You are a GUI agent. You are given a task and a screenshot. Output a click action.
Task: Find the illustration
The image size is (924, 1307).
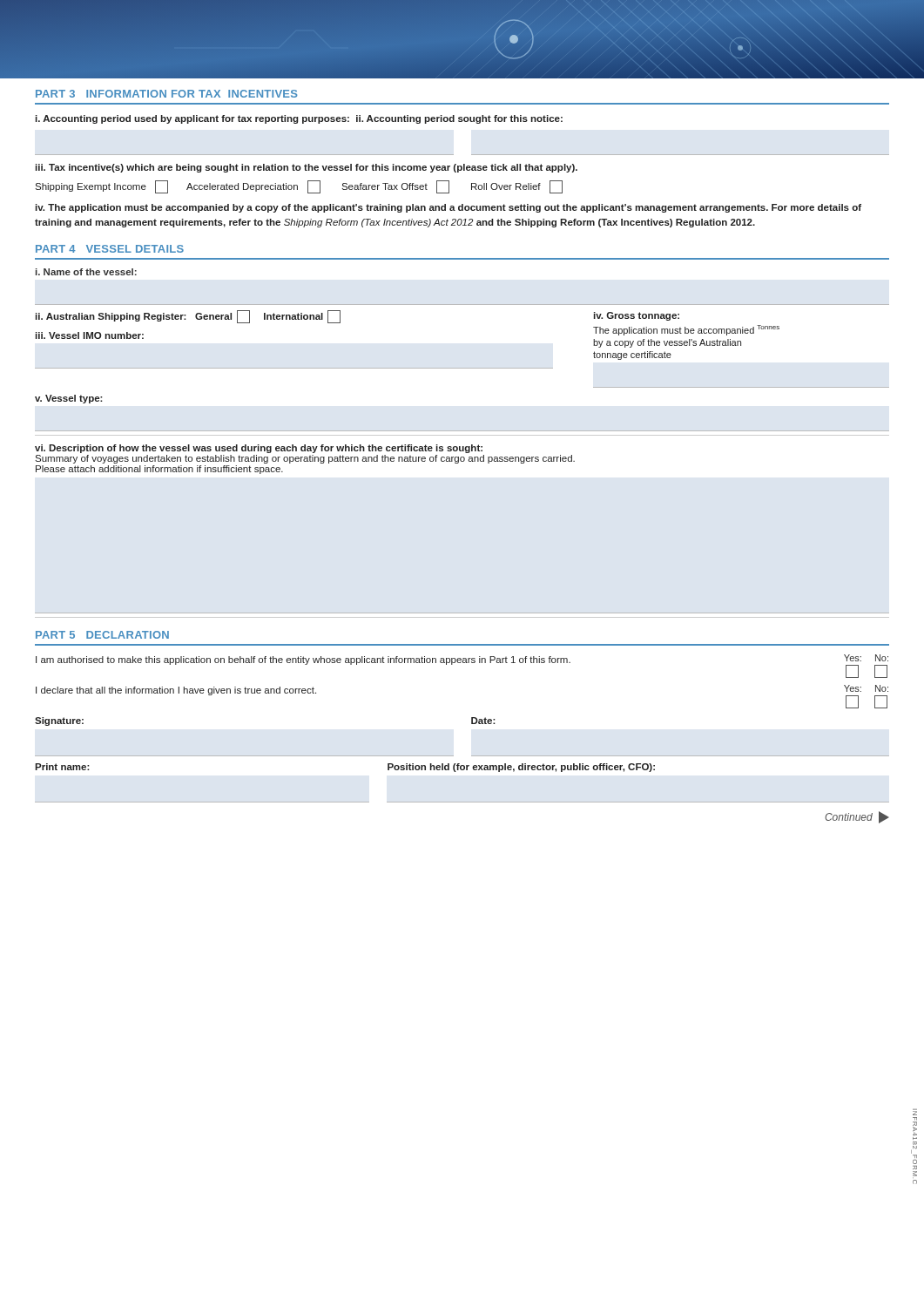(x=462, y=39)
